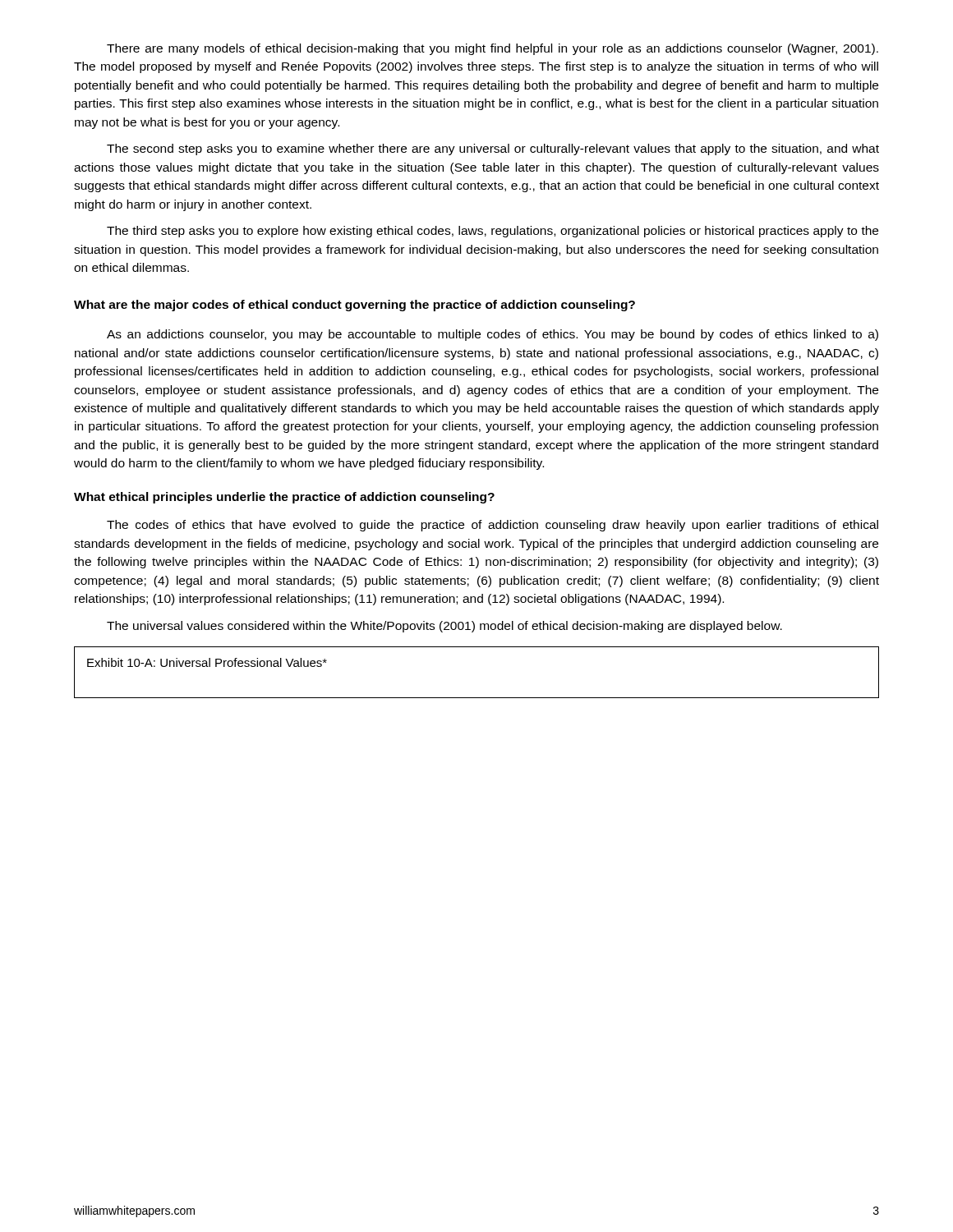Select the region starting "The second step asks you to examine whether"
The height and width of the screenshot is (1232, 953).
pyautogui.click(x=476, y=177)
